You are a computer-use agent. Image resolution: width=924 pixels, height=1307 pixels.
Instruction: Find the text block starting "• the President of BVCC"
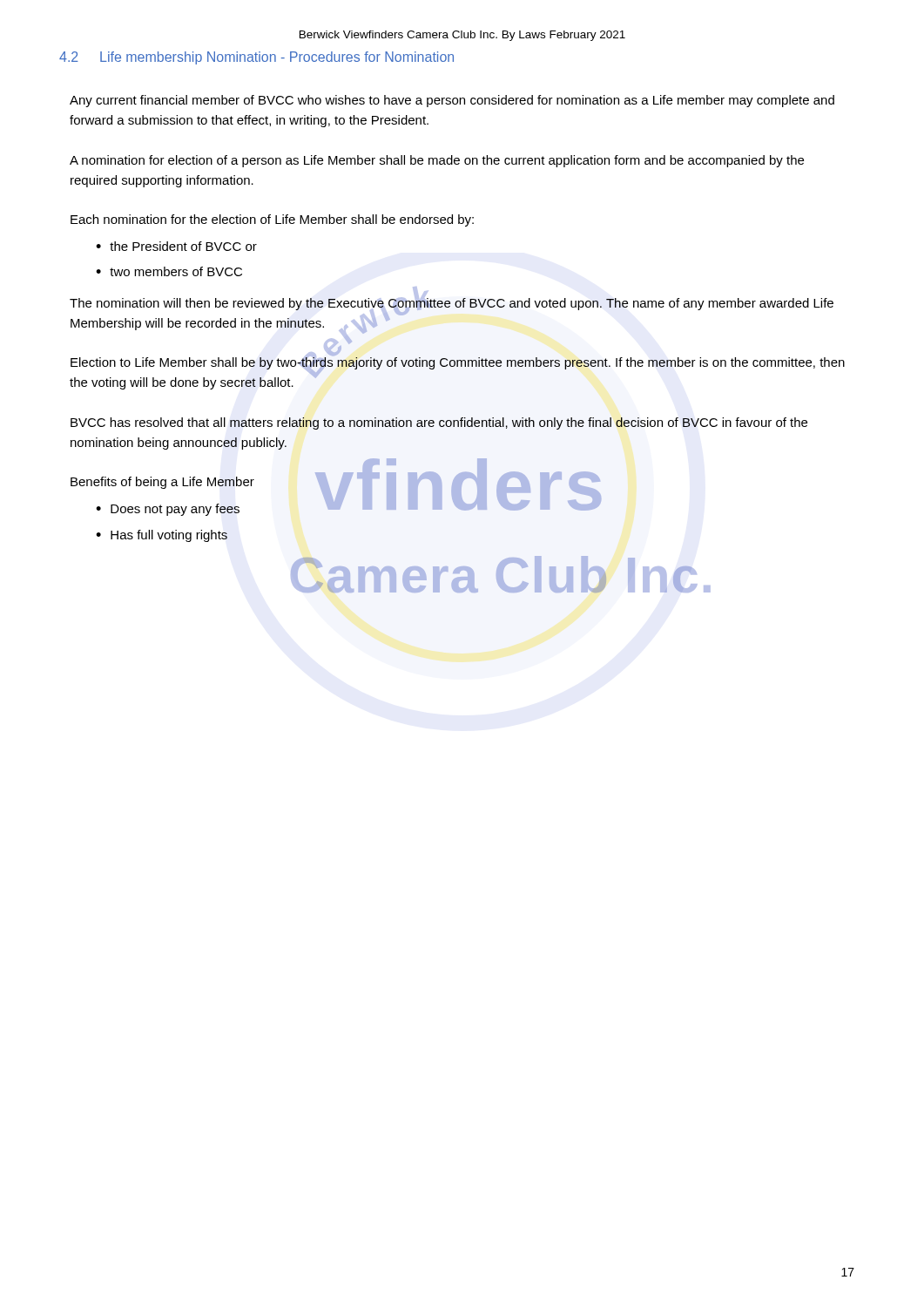(x=176, y=247)
